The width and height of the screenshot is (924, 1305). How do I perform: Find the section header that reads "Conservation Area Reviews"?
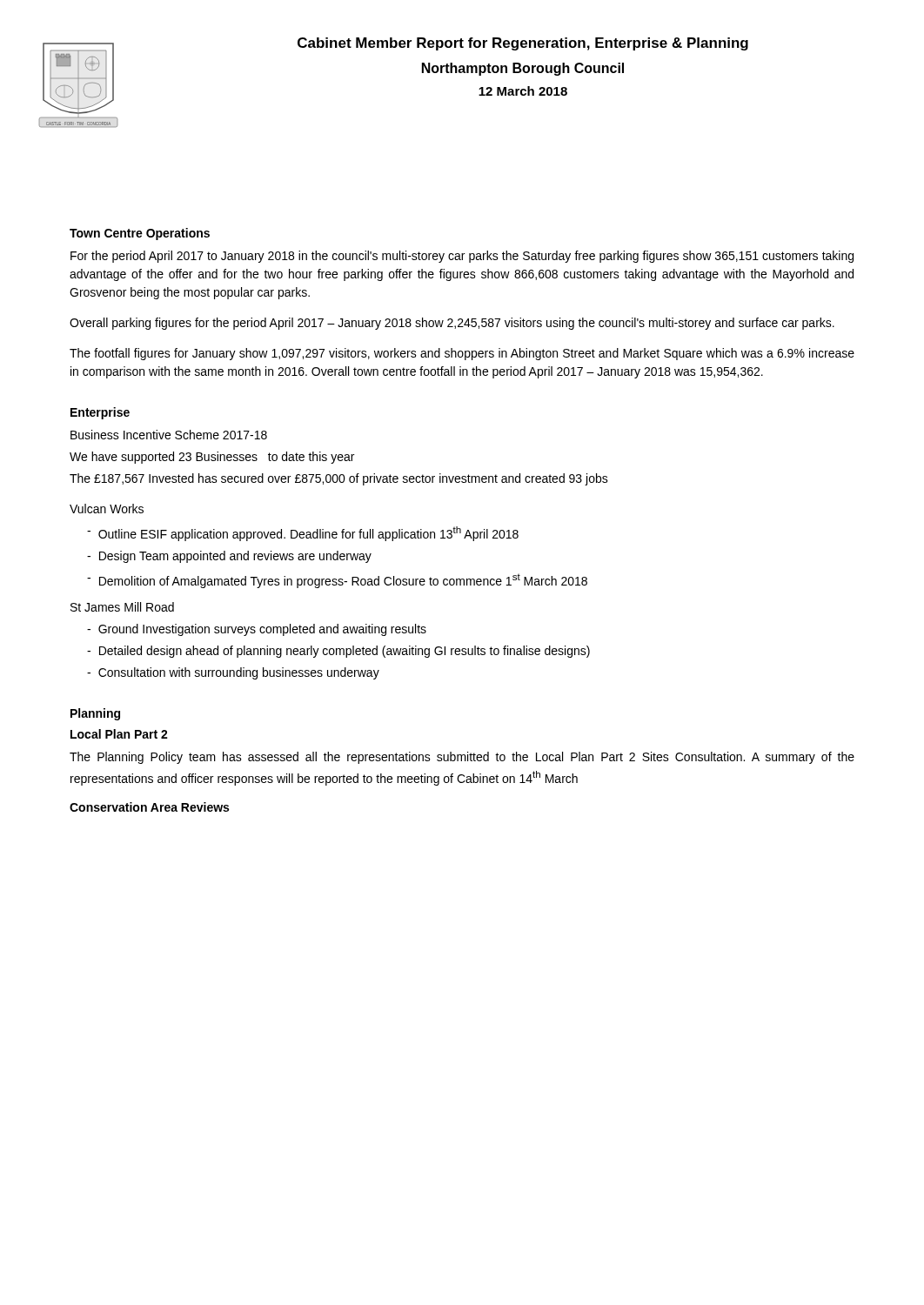coord(150,807)
